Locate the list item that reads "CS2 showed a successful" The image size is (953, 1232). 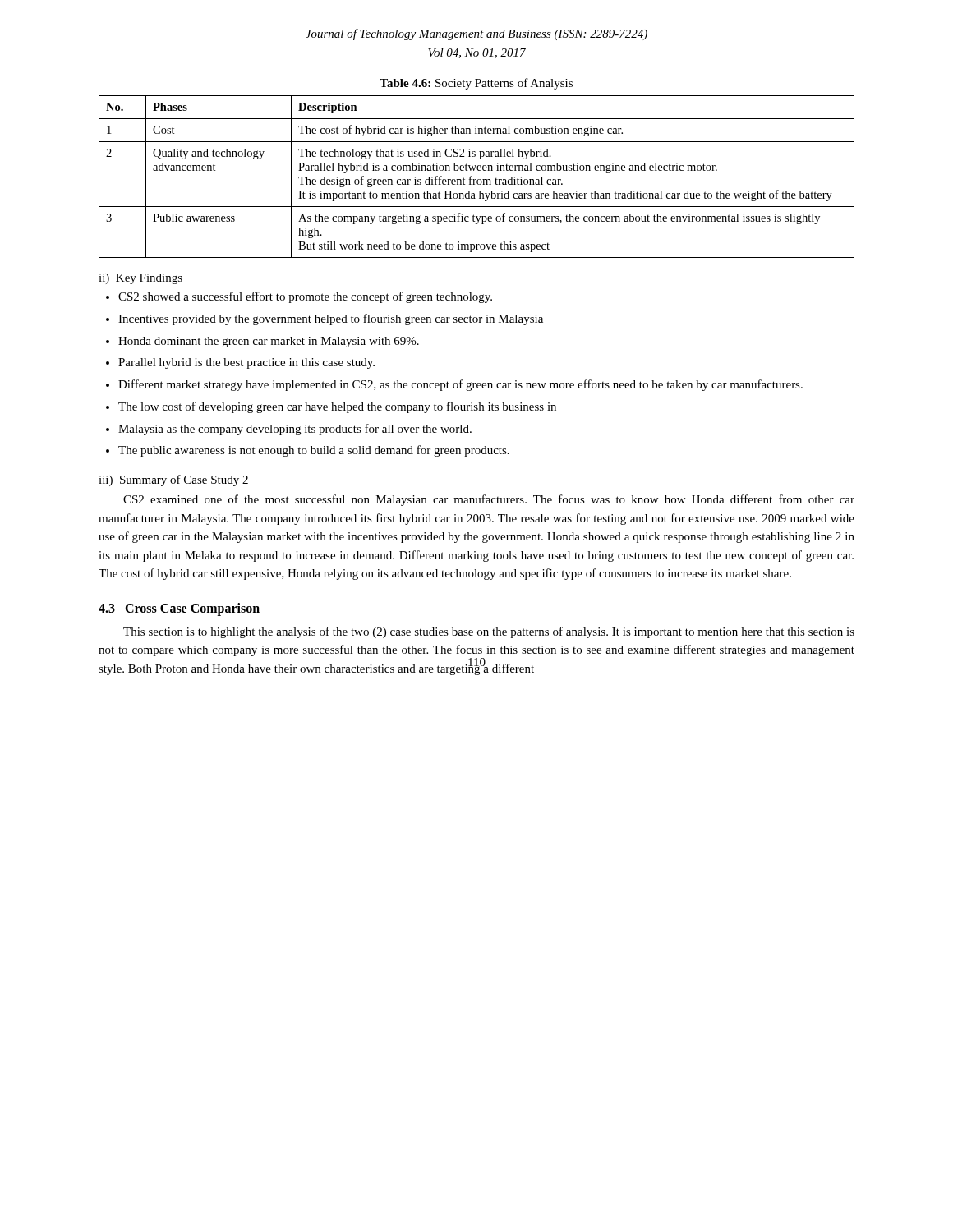pyautogui.click(x=306, y=296)
